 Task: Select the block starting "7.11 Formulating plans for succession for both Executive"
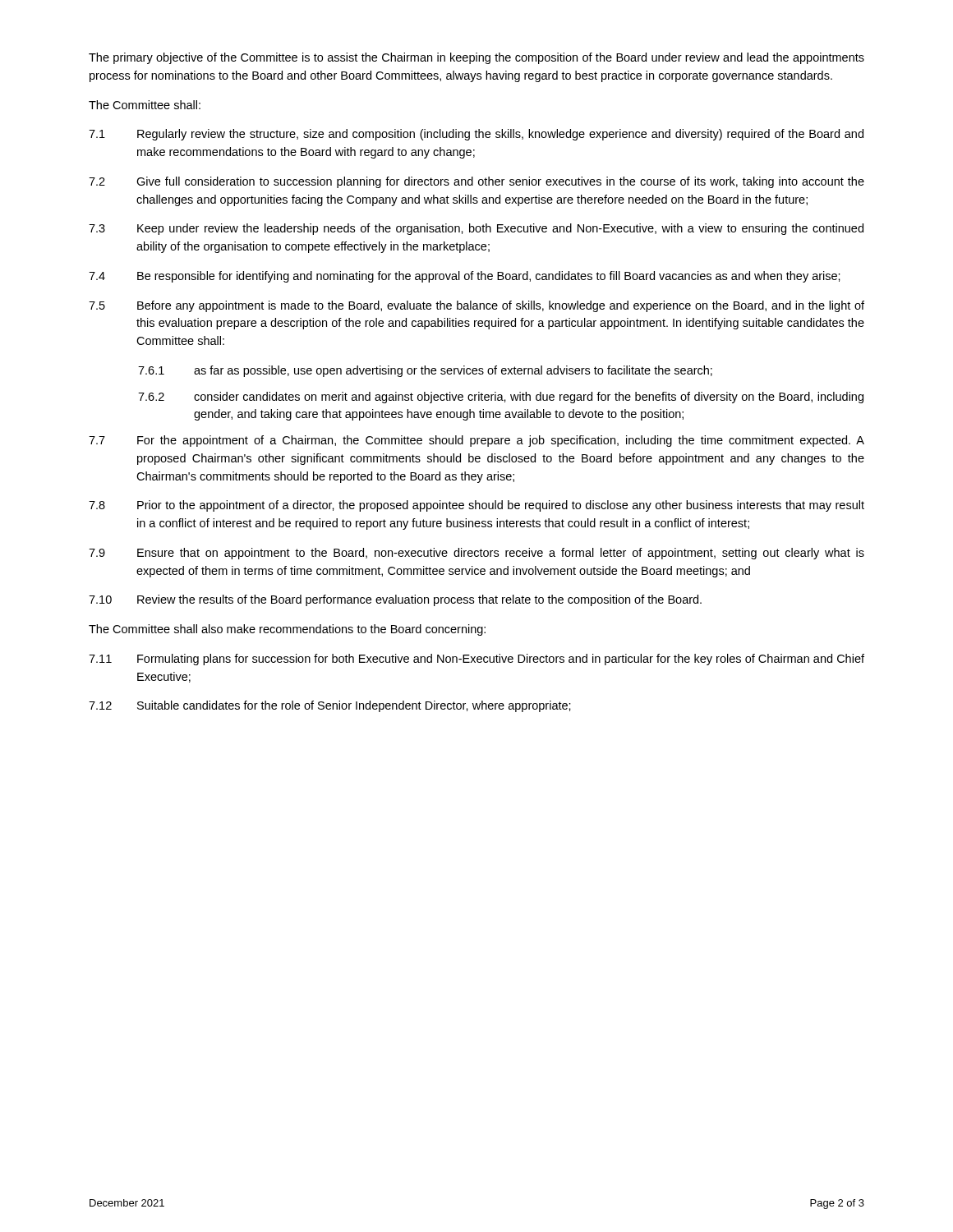[x=476, y=668]
